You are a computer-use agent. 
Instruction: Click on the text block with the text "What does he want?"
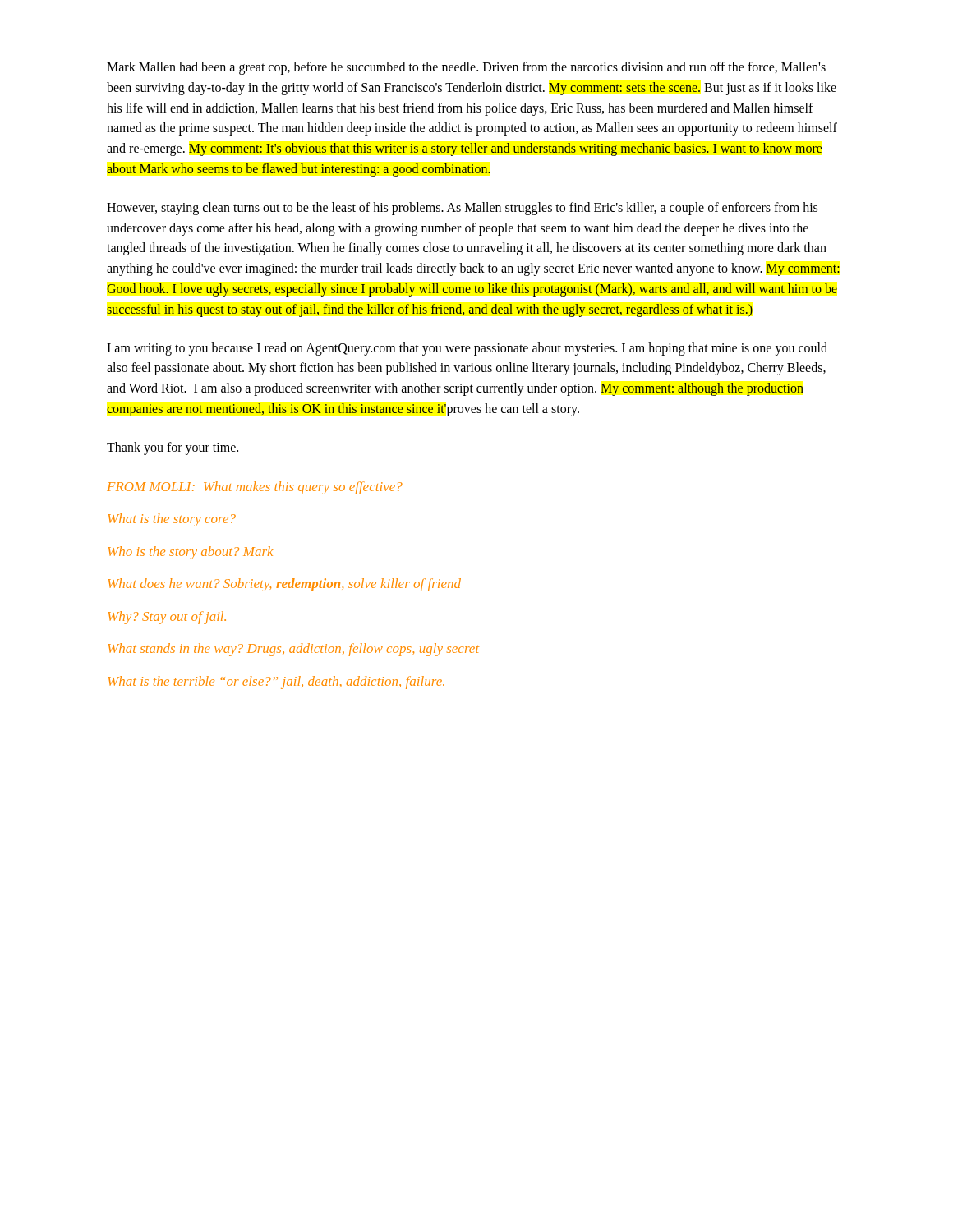click(x=284, y=584)
